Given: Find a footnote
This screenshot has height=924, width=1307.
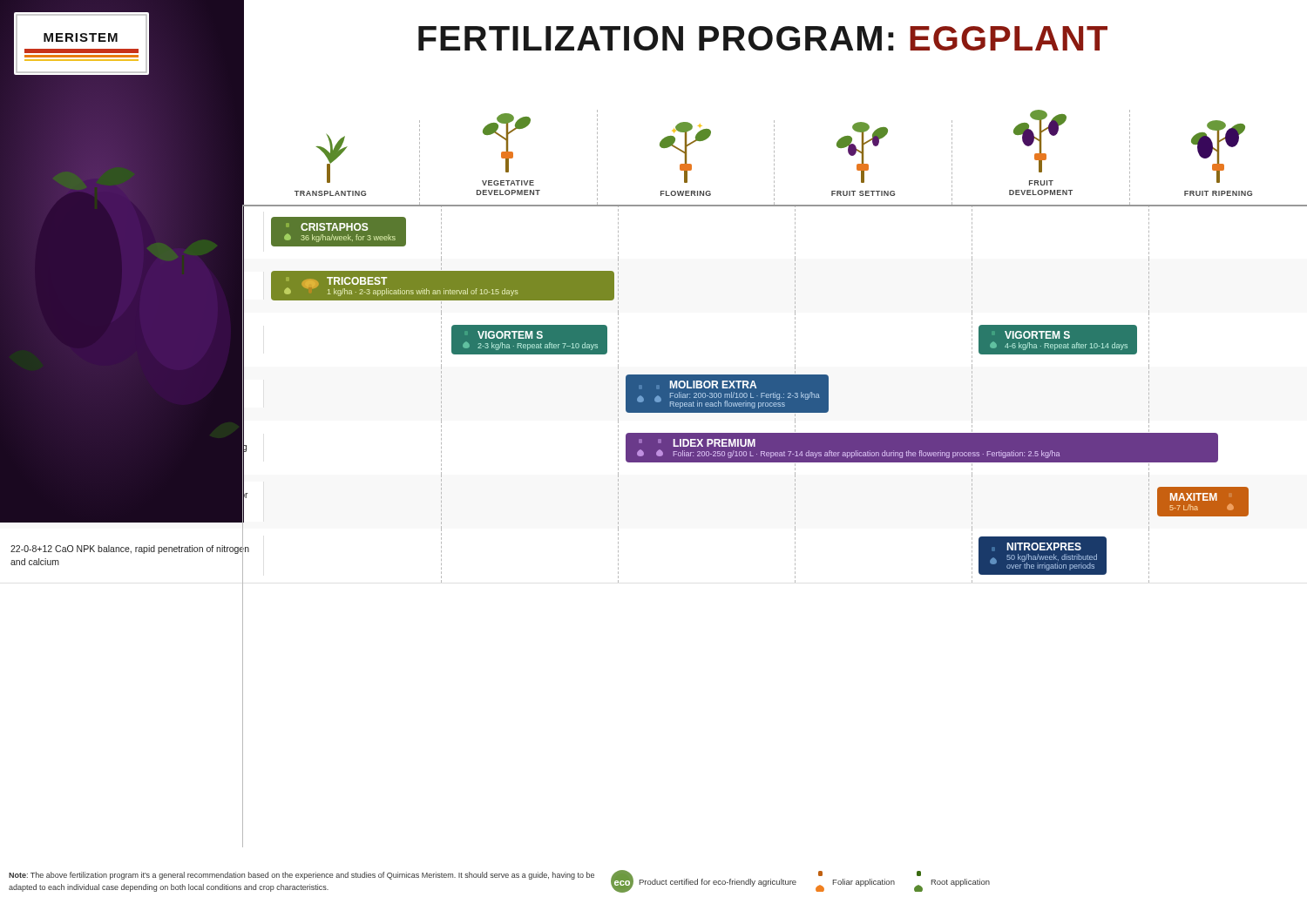Looking at the screenshot, I should pyautogui.click(x=302, y=881).
